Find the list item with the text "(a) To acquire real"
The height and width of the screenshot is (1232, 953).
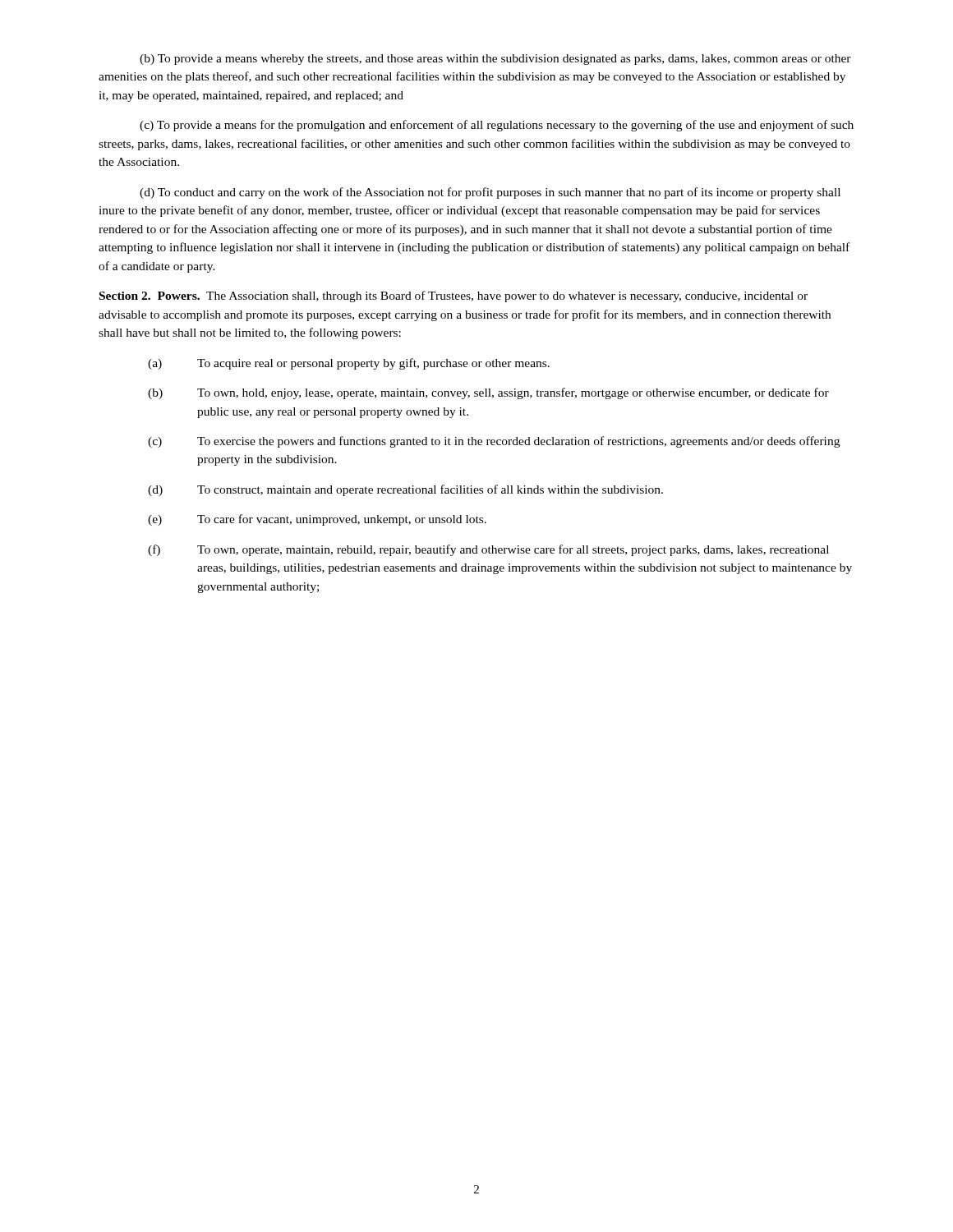(476, 363)
